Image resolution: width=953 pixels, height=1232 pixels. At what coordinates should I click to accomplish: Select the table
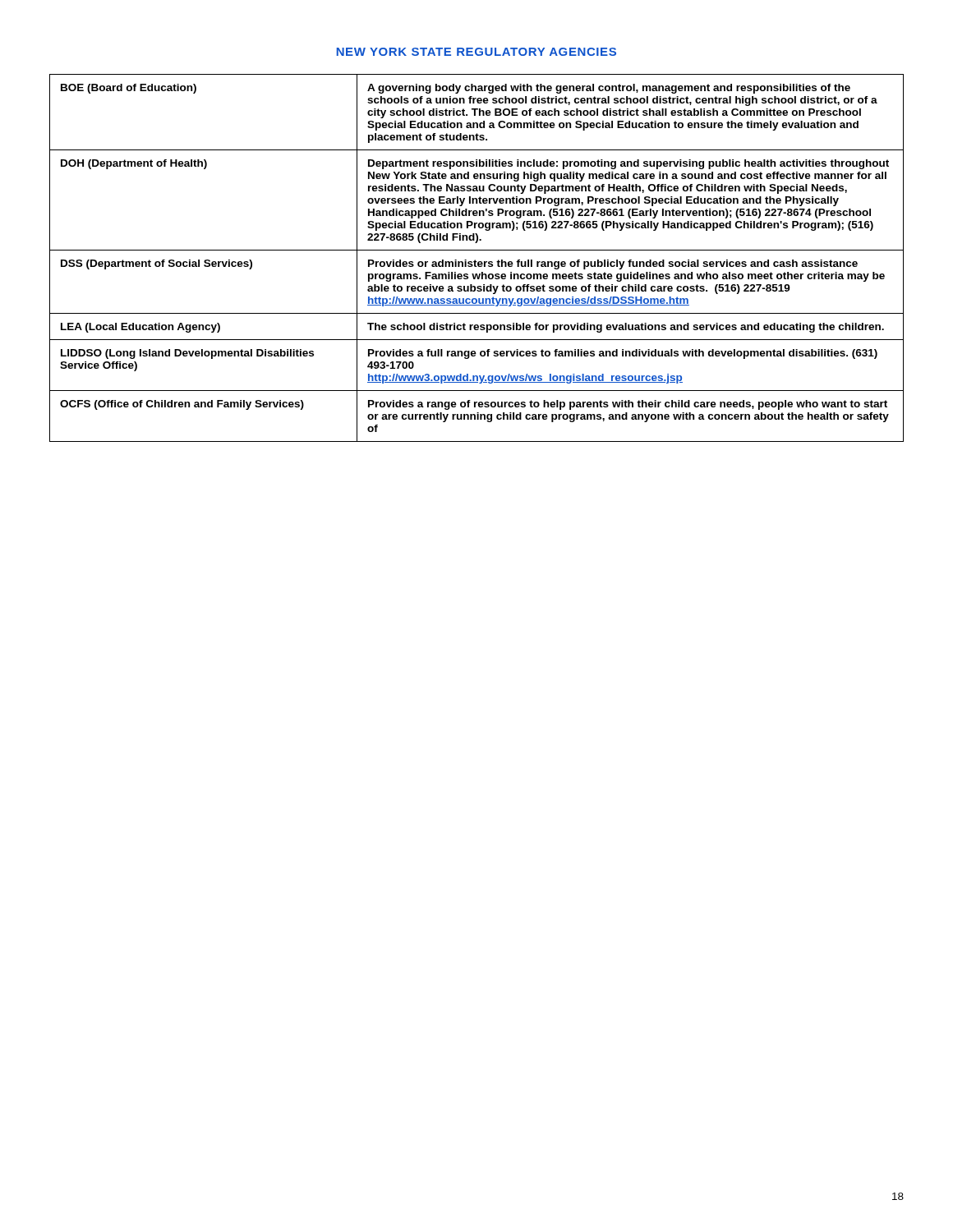coord(476,258)
